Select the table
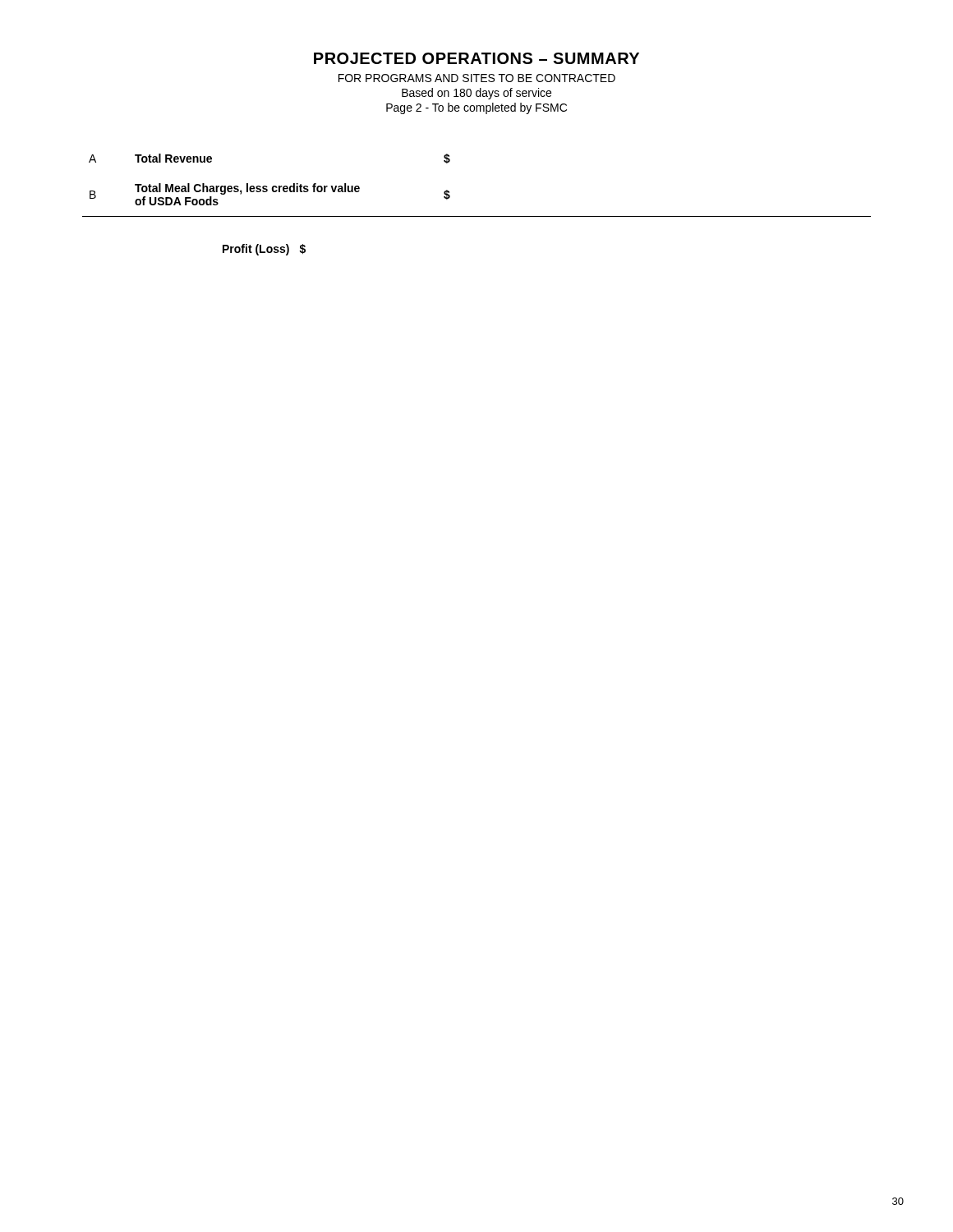This screenshot has height=1232, width=953. click(x=476, y=180)
